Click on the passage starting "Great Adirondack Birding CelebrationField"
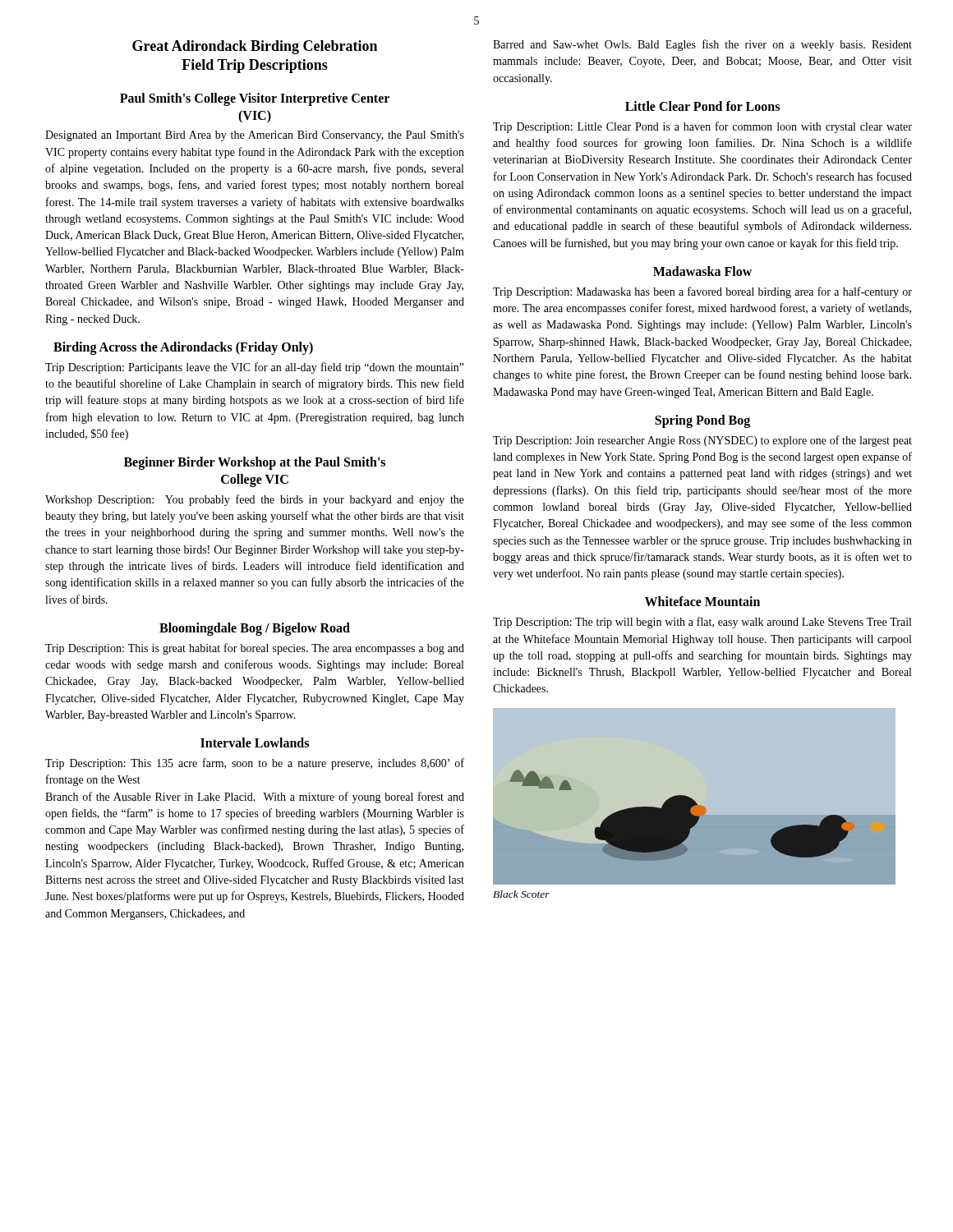The image size is (953, 1232). (255, 56)
